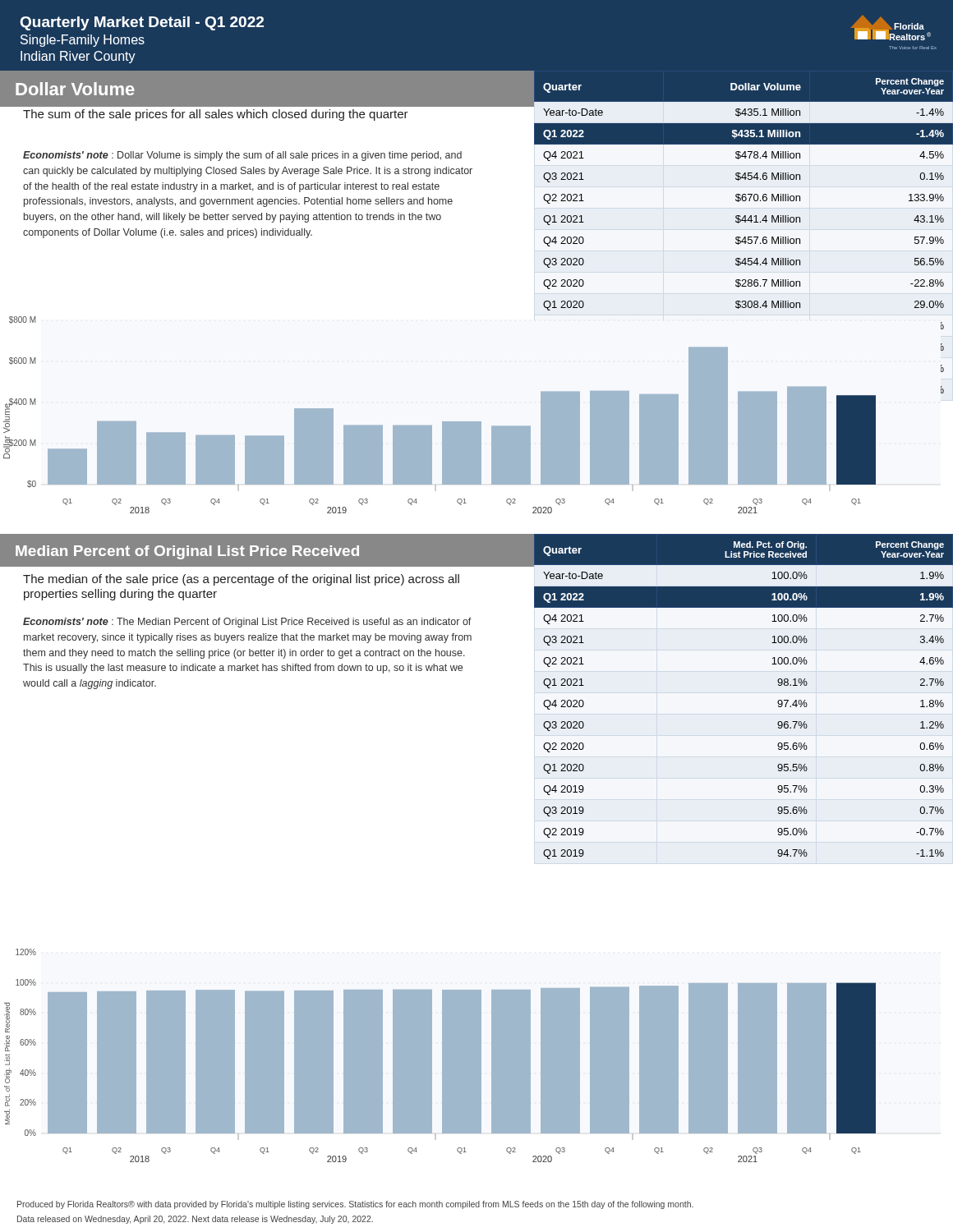Locate the text block starting "Median Percent of Original List"
Image resolution: width=953 pixels, height=1232 pixels.
coord(187,551)
